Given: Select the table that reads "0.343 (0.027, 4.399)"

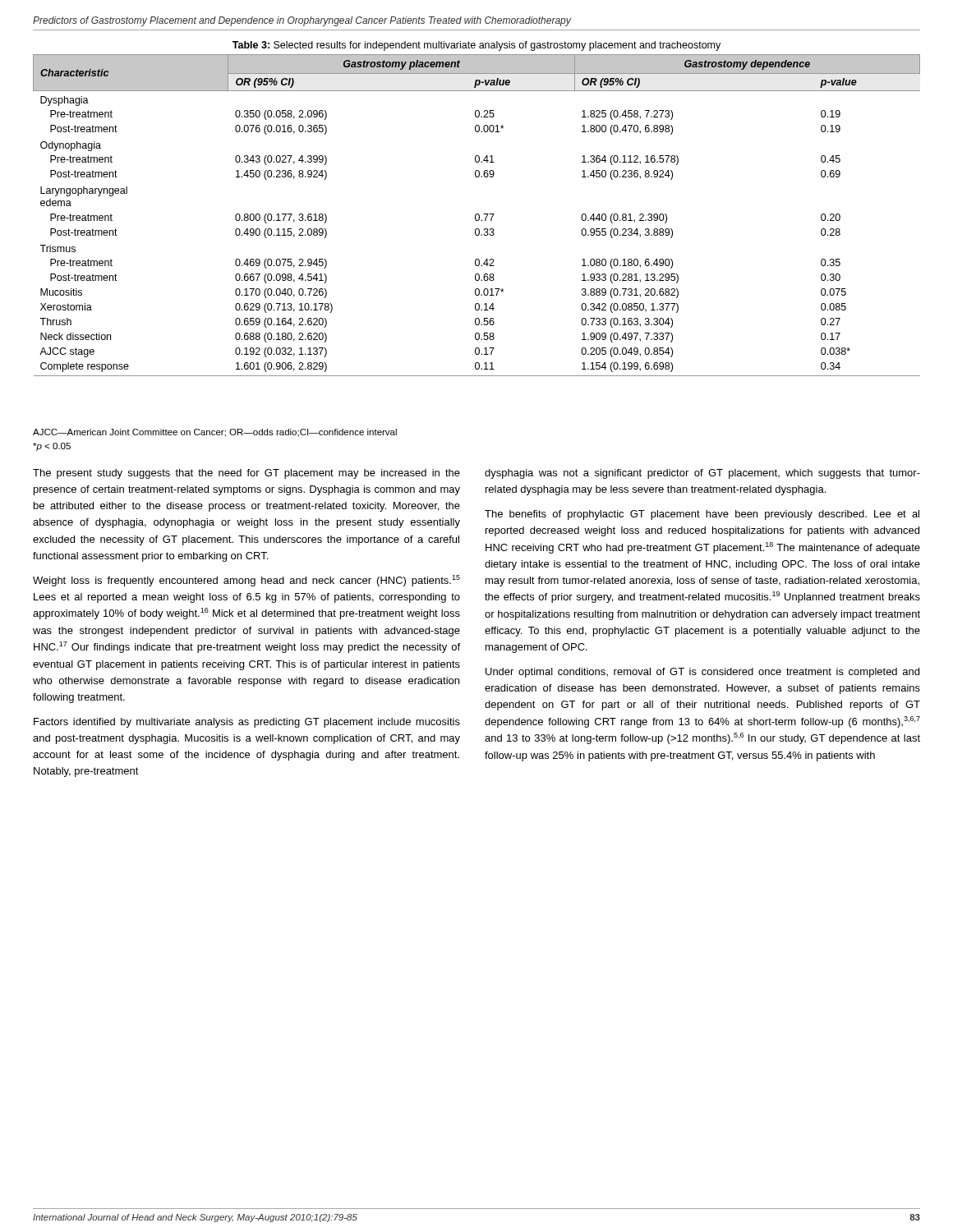Looking at the screenshot, I should click(476, 208).
